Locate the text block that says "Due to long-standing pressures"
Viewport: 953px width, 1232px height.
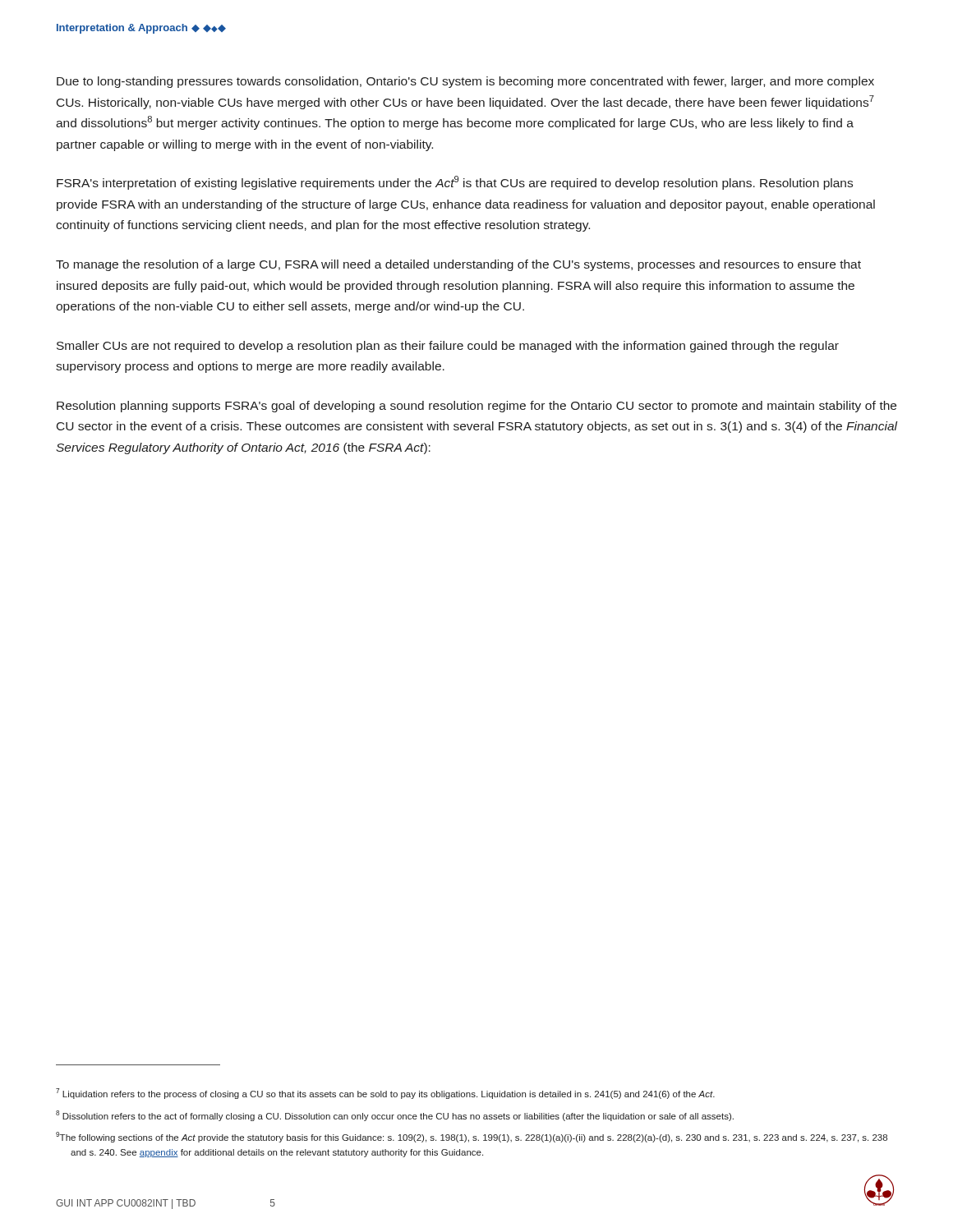465,112
